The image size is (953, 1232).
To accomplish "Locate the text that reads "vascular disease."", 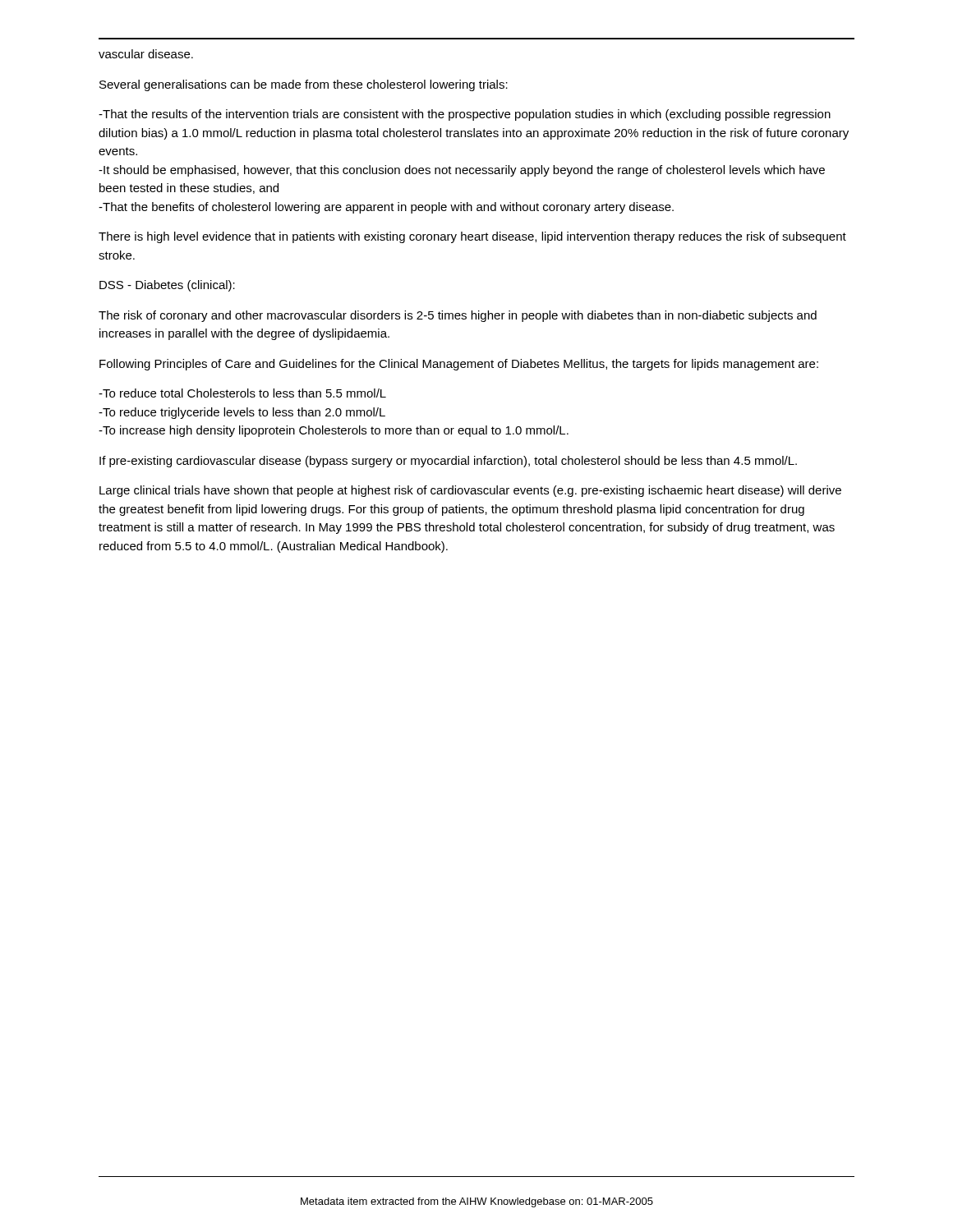I will coord(146,54).
